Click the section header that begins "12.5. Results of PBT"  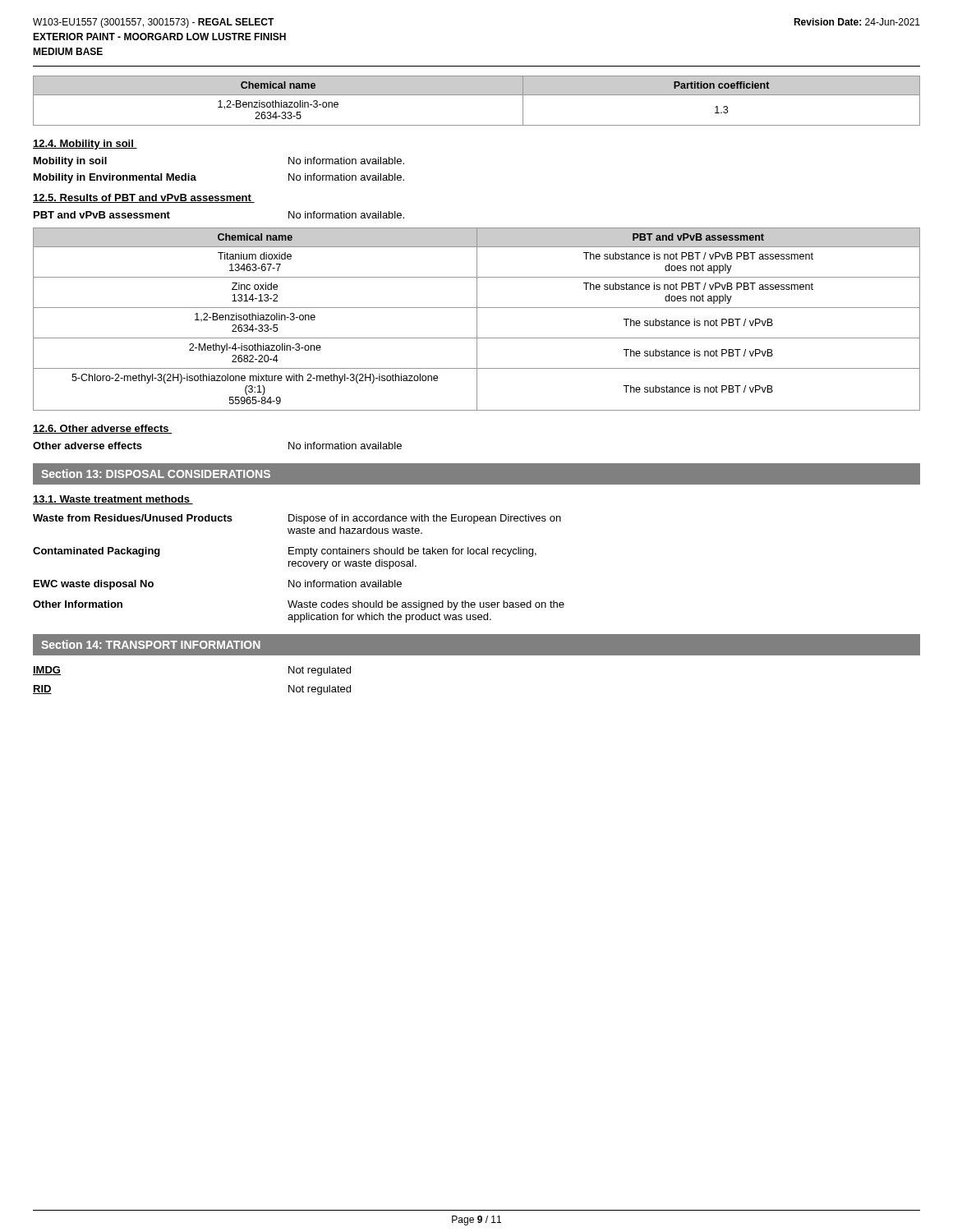coord(144,197)
